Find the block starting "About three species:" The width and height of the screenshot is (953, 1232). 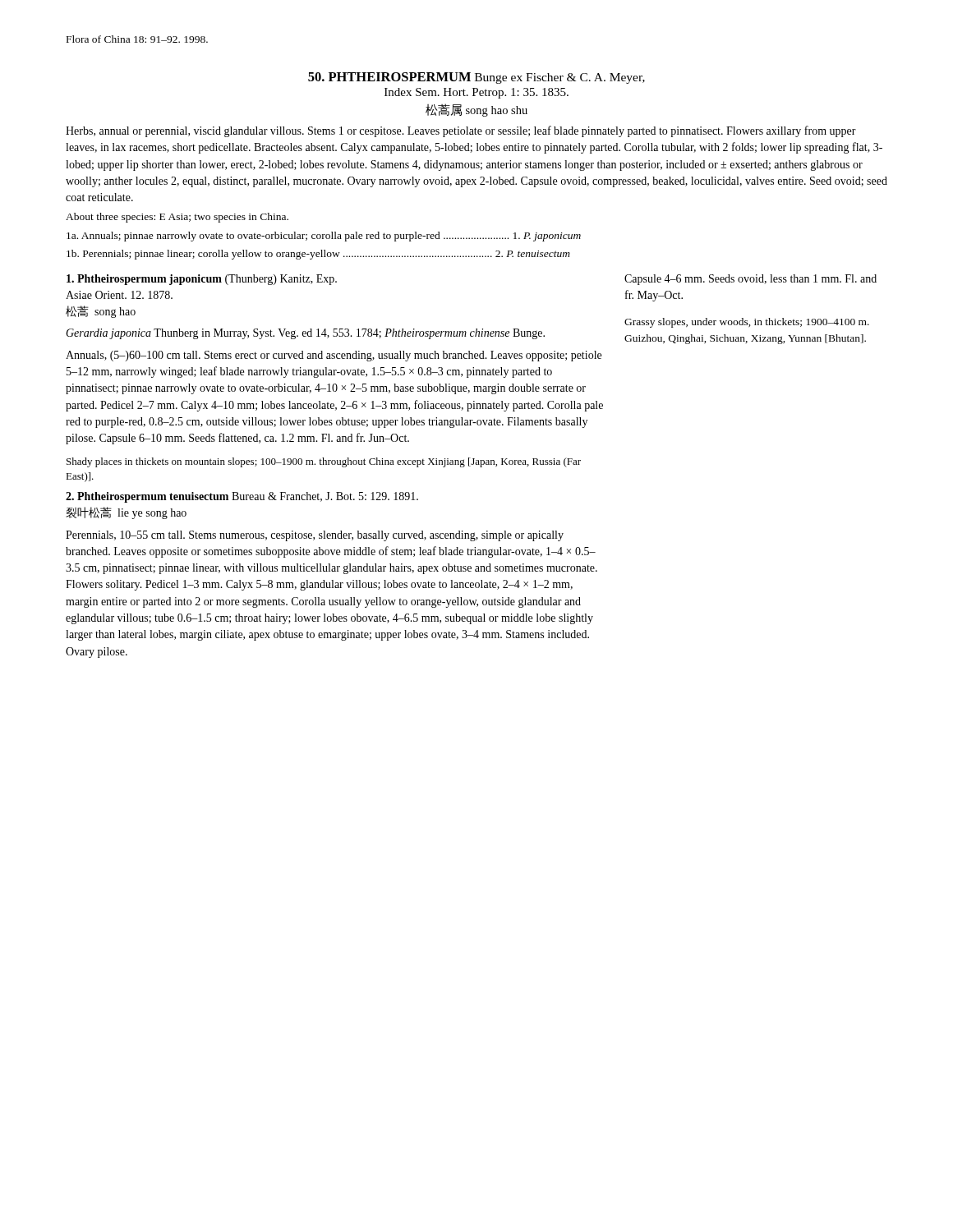tap(177, 217)
